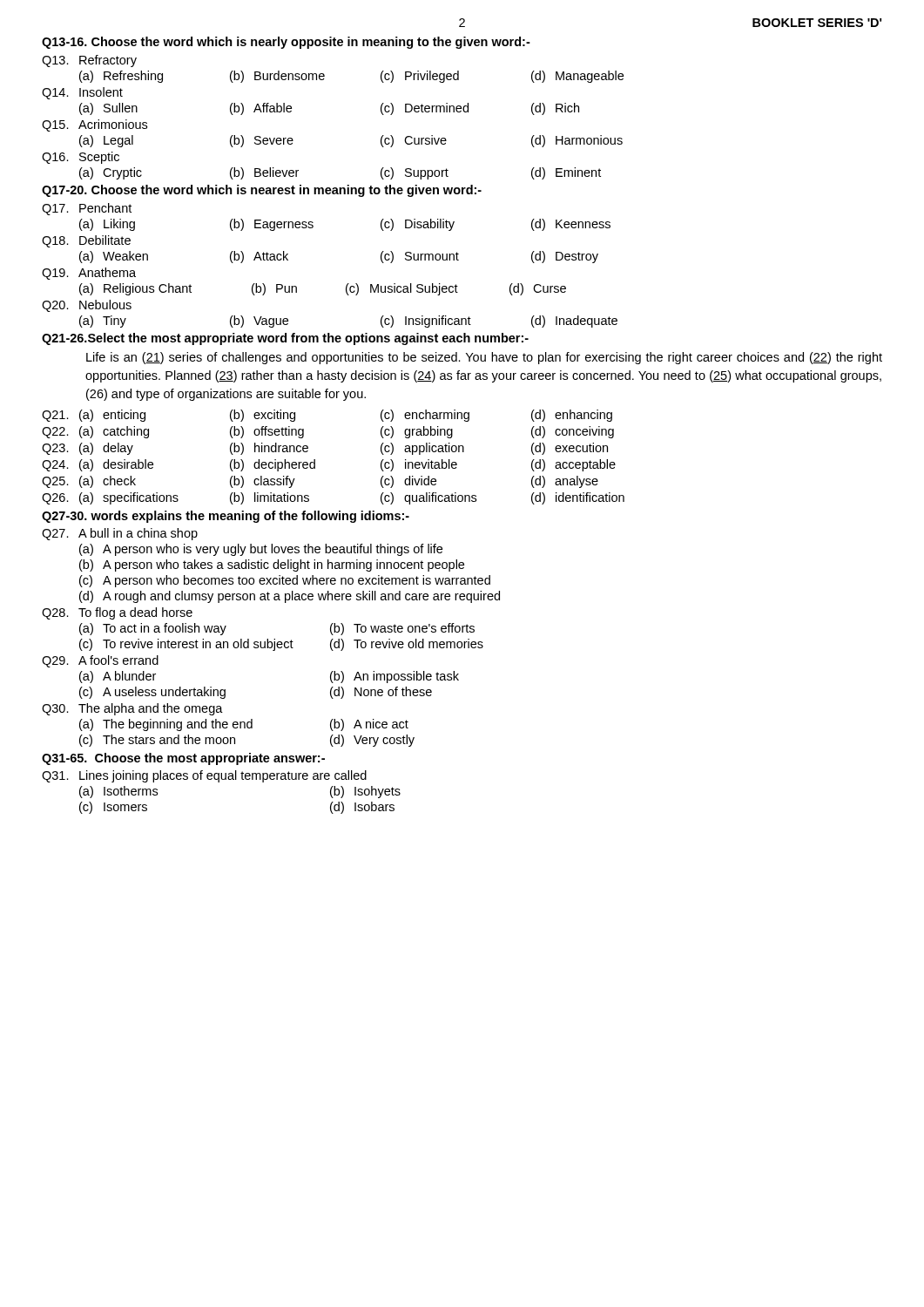Locate the section header that opens with "Q27-30. words explains the meaning of"
Image resolution: width=924 pixels, height=1307 pixels.
tap(226, 516)
